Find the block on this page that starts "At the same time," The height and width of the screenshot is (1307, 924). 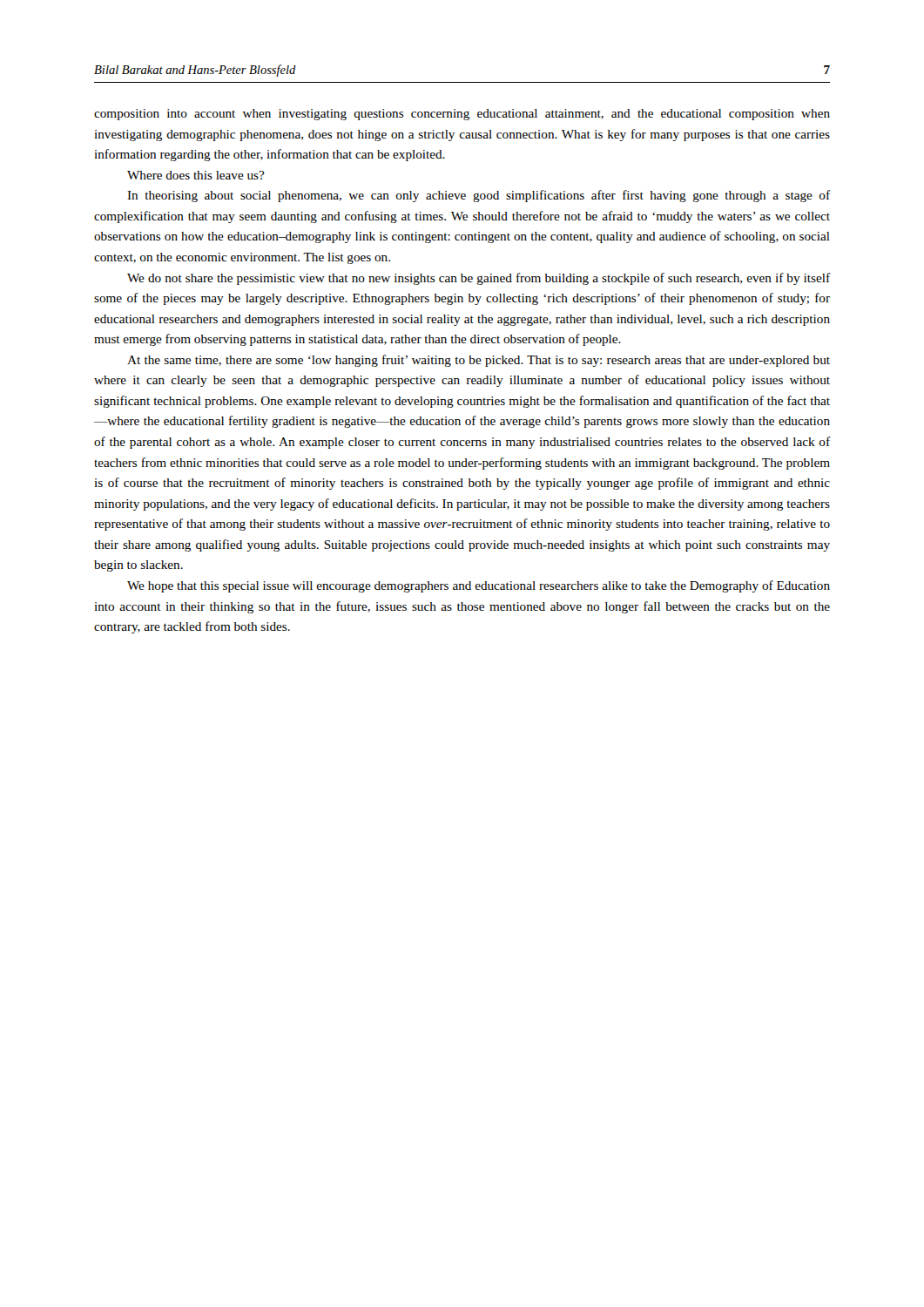coord(462,462)
